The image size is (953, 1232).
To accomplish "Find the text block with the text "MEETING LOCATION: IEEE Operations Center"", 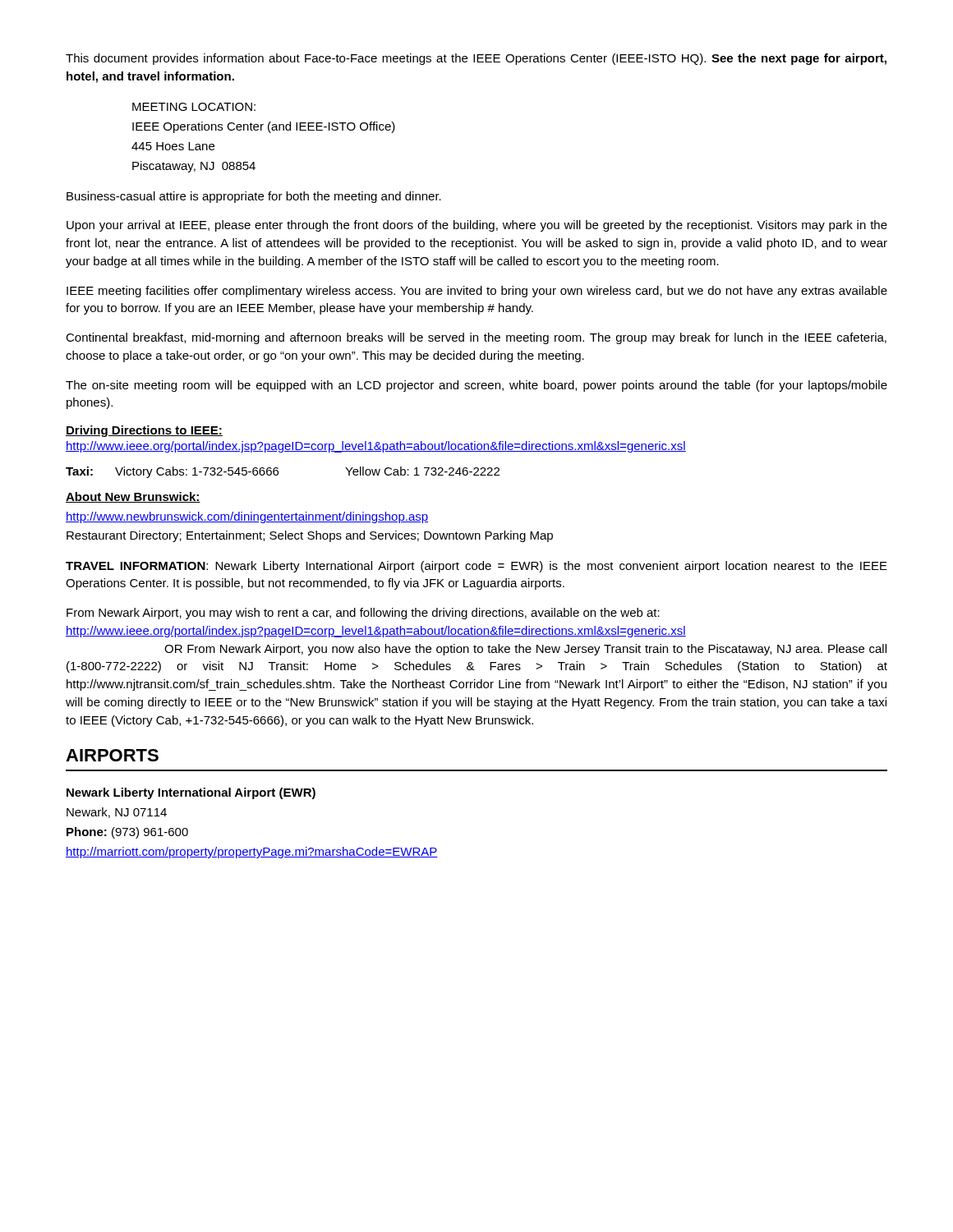I will (x=263, y=136).
